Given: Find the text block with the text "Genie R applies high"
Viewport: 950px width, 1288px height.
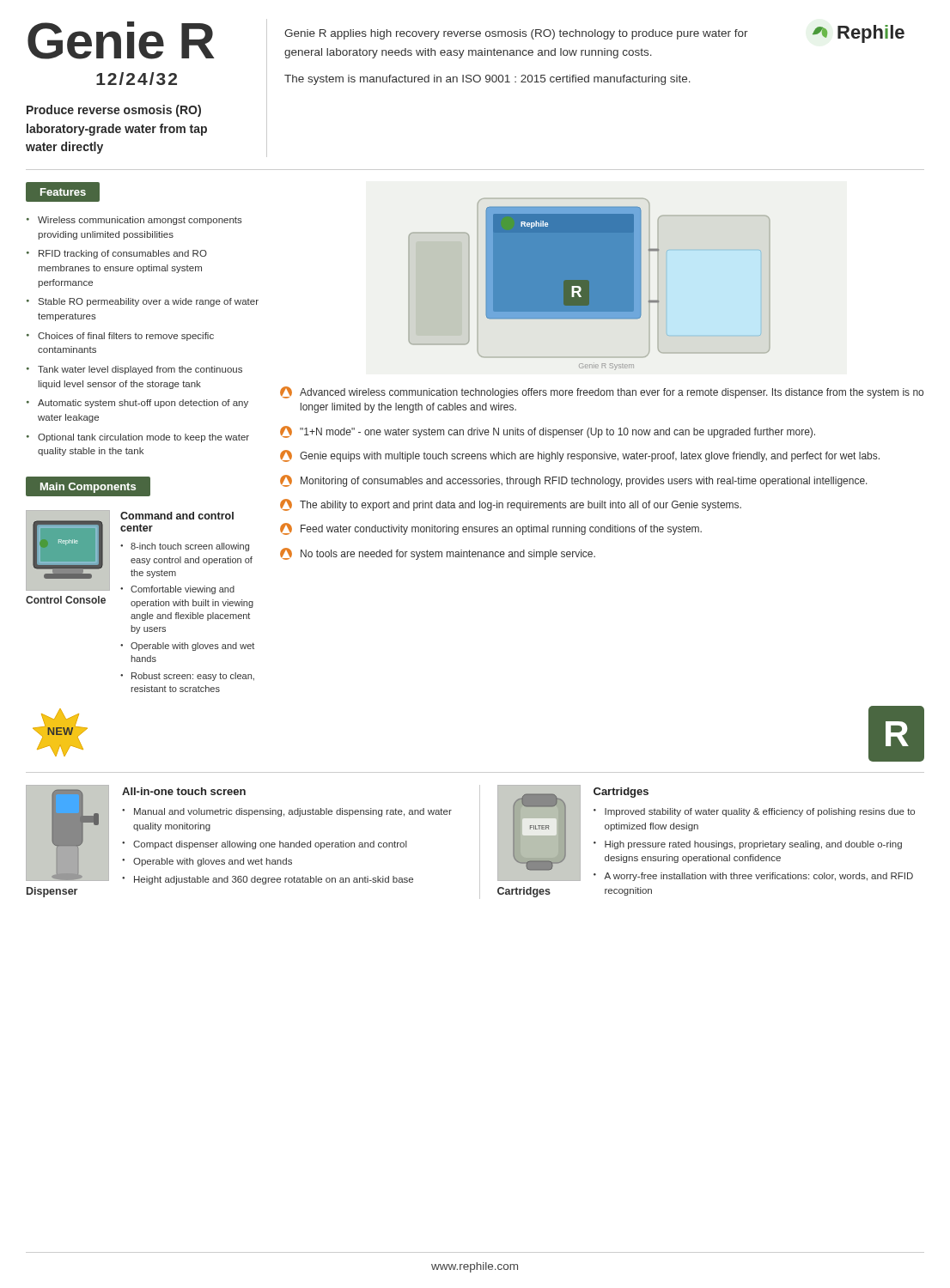Looking at the screenshot, I should [x=536, y=56].
